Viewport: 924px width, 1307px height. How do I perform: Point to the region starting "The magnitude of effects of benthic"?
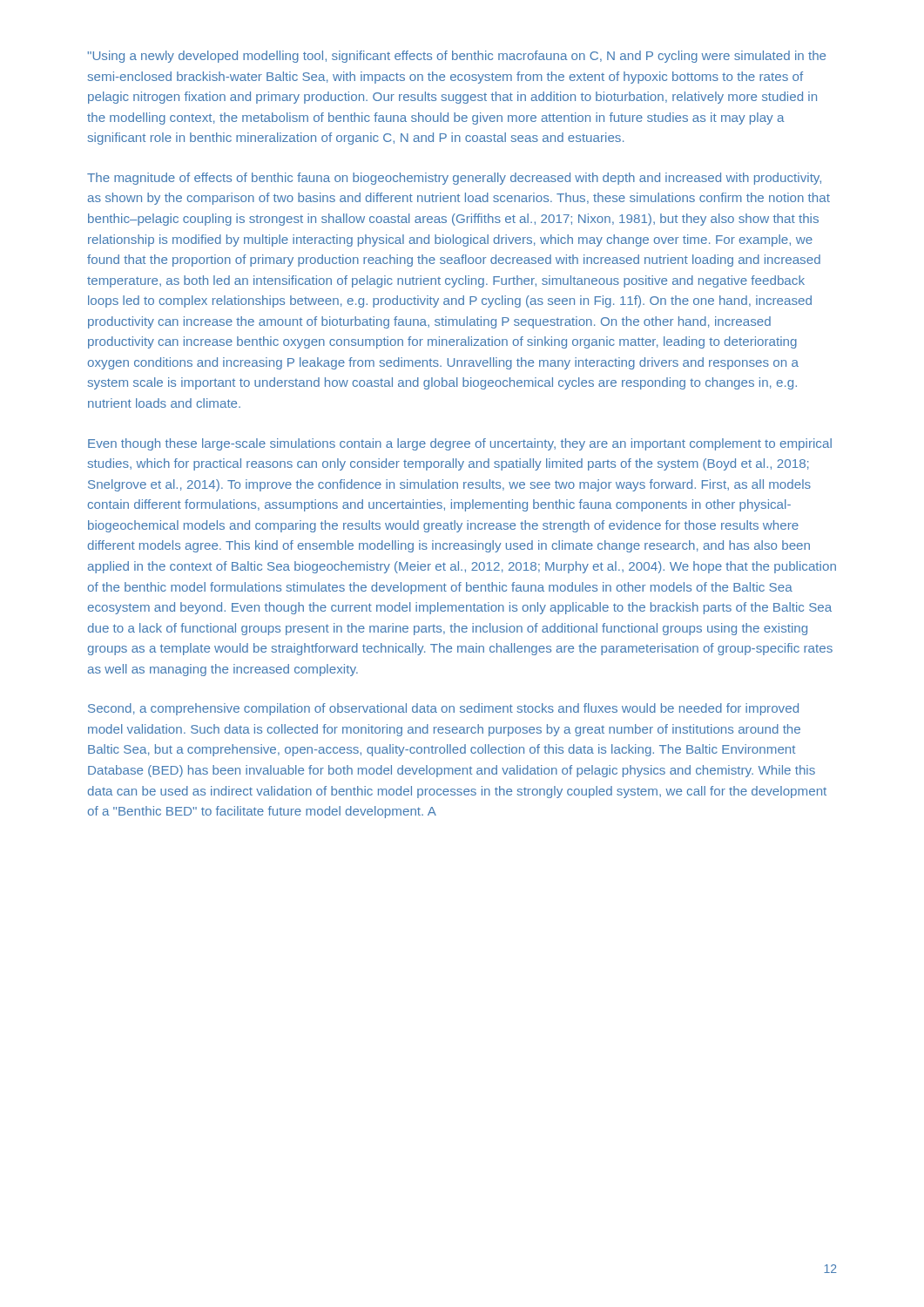click(459, 290)
